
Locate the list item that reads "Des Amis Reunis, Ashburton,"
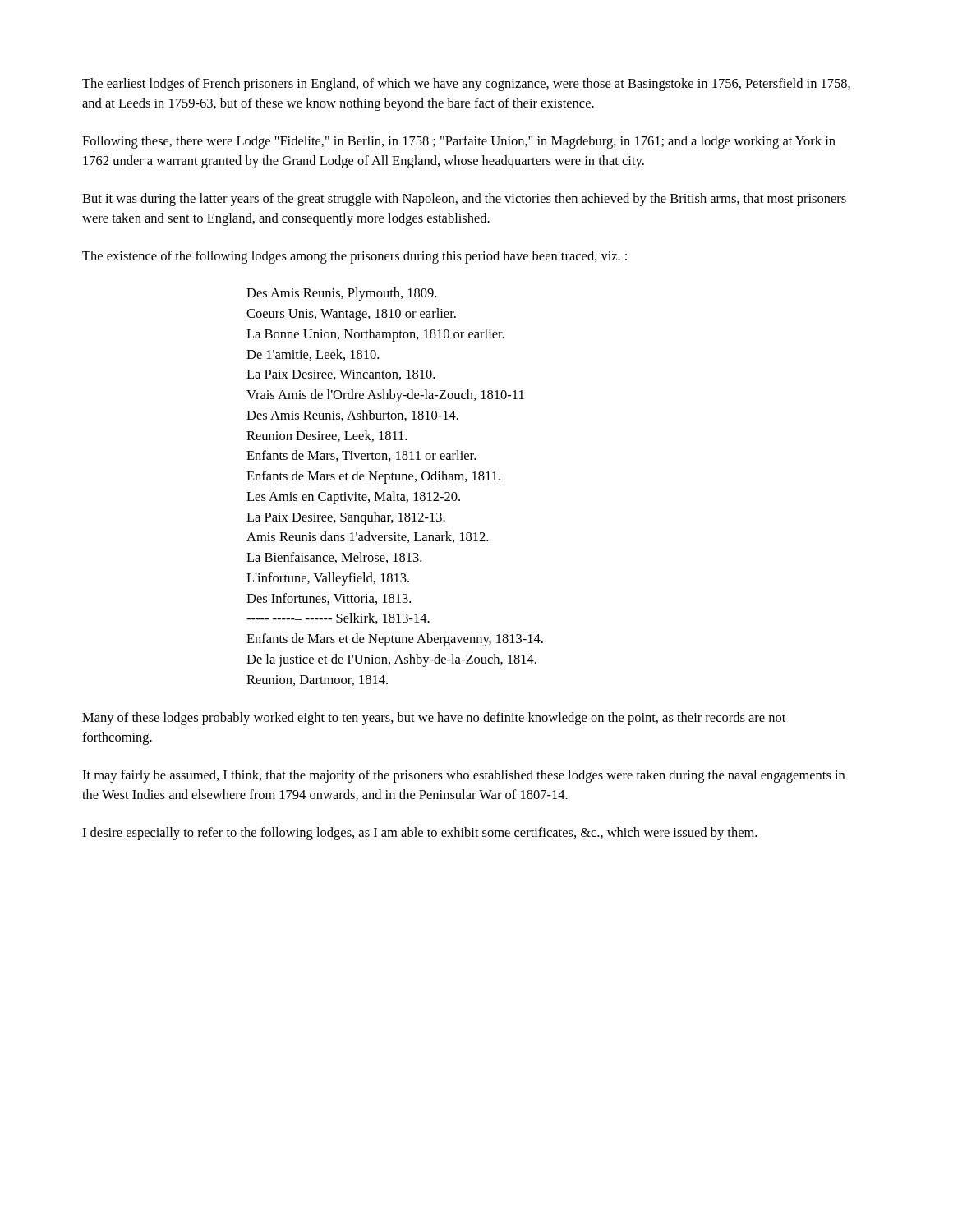click(352, 416)
